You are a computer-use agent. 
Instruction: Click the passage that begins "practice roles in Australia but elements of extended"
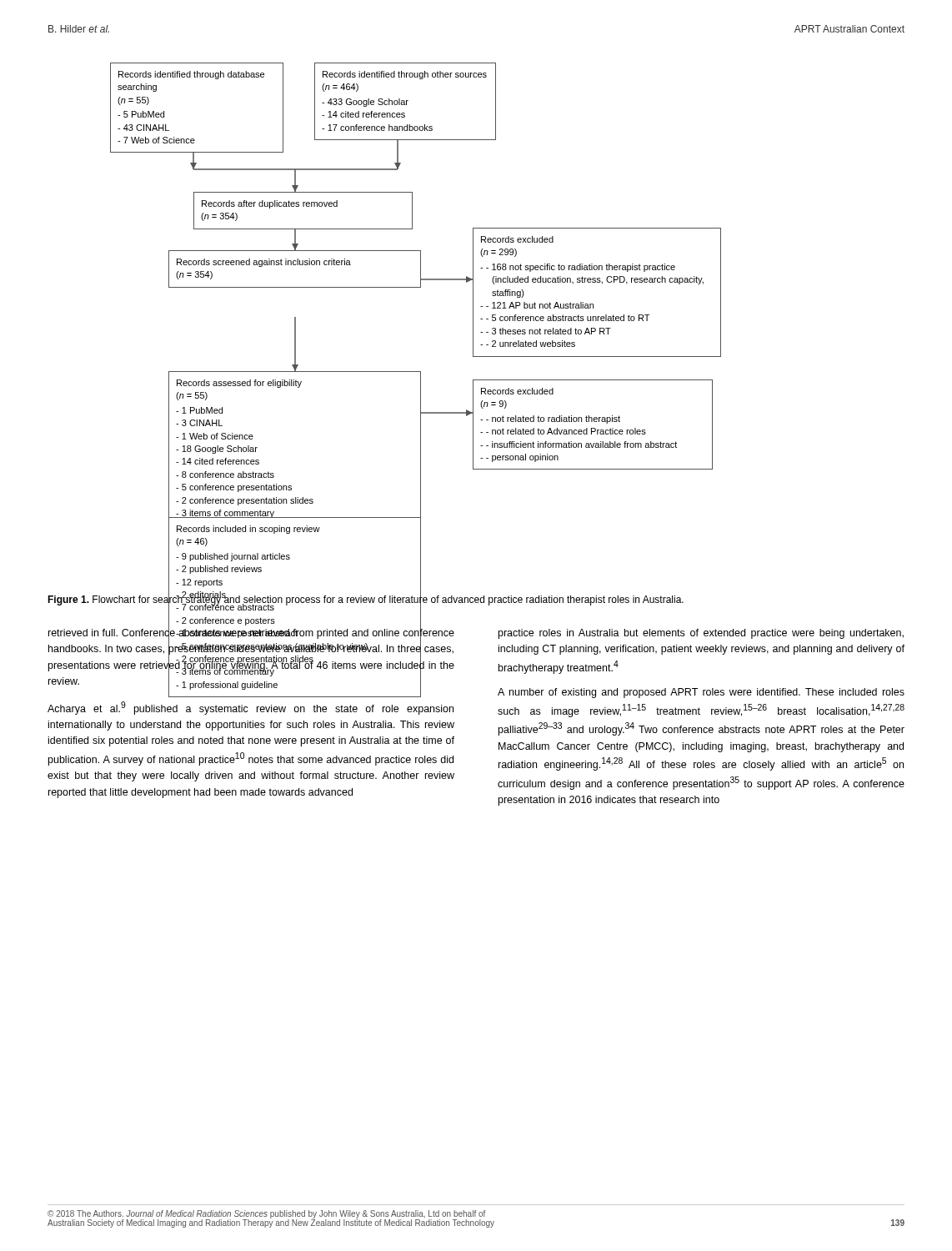pyautogui.click(x=701, y=717)
